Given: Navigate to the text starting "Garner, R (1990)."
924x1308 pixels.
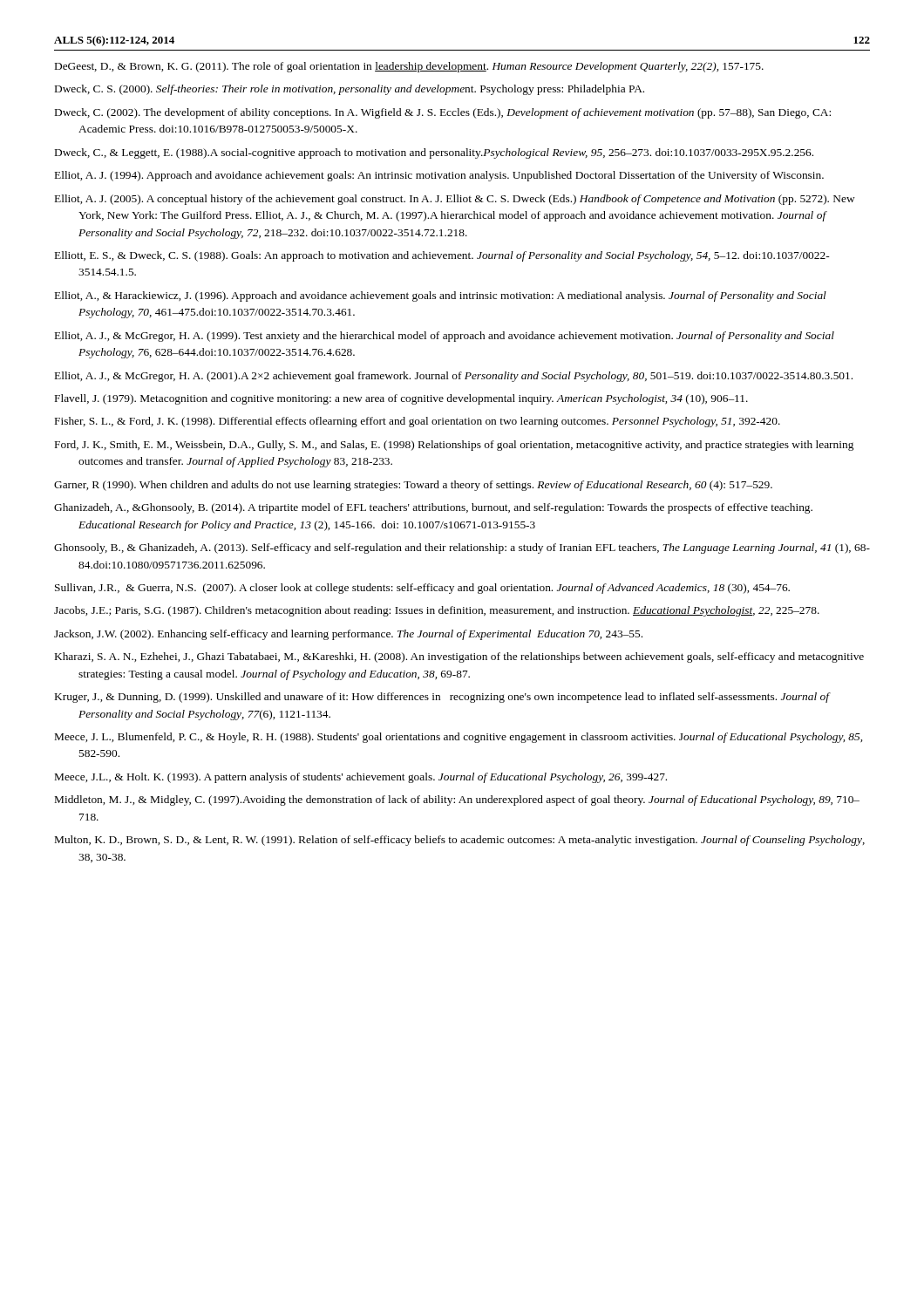Looking at the screenshot, I should click(x=413, y=484).
